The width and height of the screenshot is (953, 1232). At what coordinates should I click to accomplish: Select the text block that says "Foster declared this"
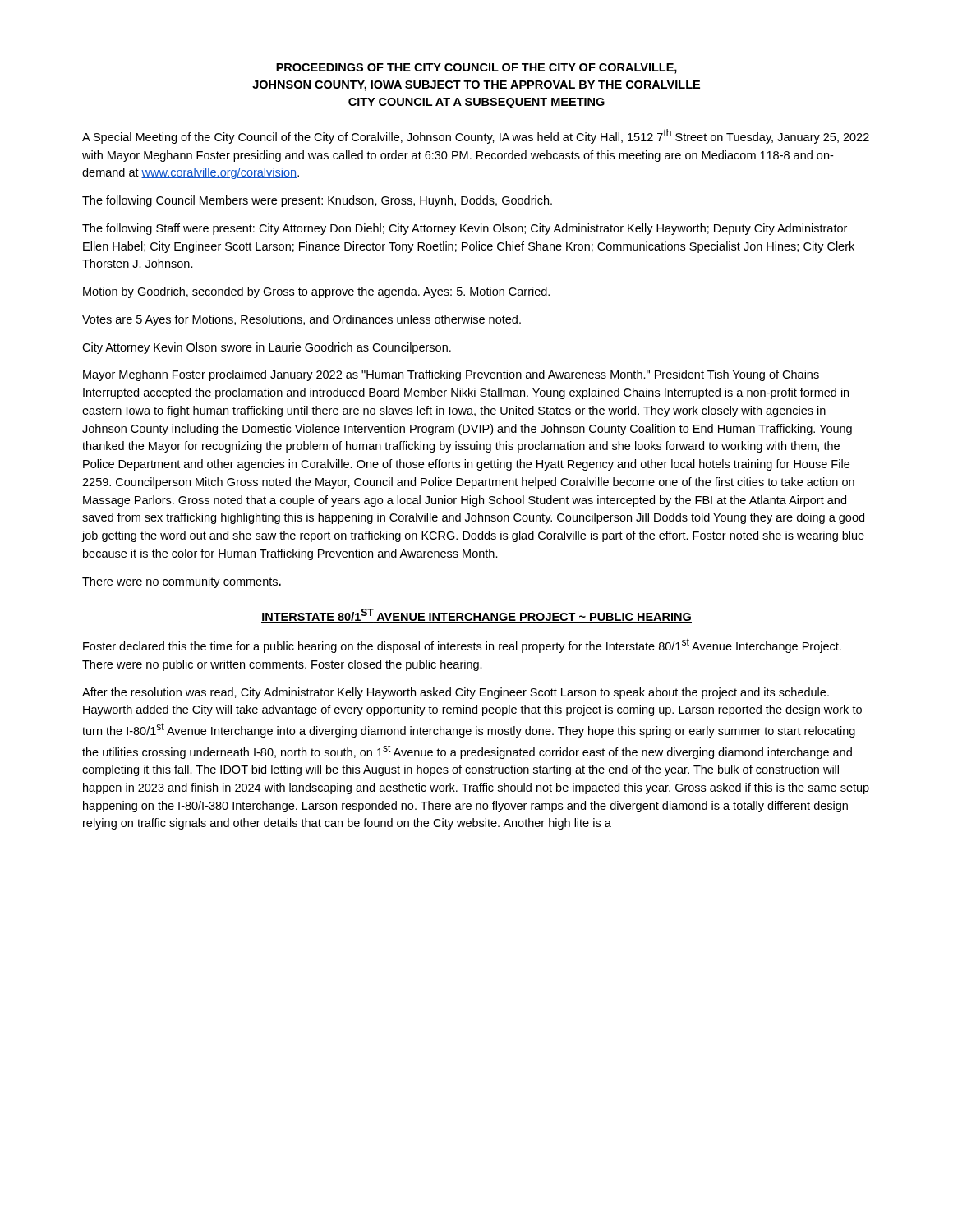462,654
